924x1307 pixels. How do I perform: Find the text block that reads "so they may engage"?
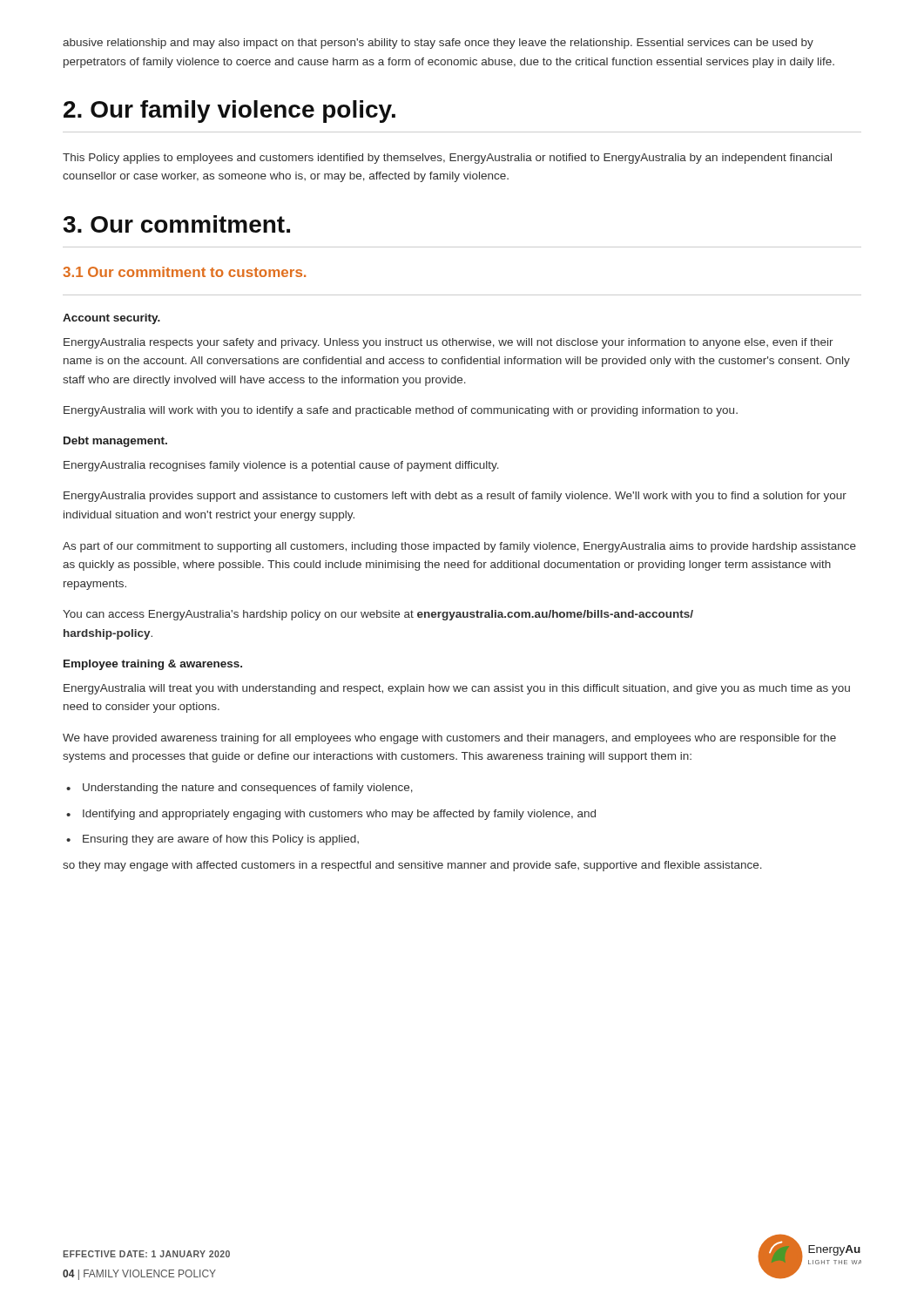tap(462, 865)
